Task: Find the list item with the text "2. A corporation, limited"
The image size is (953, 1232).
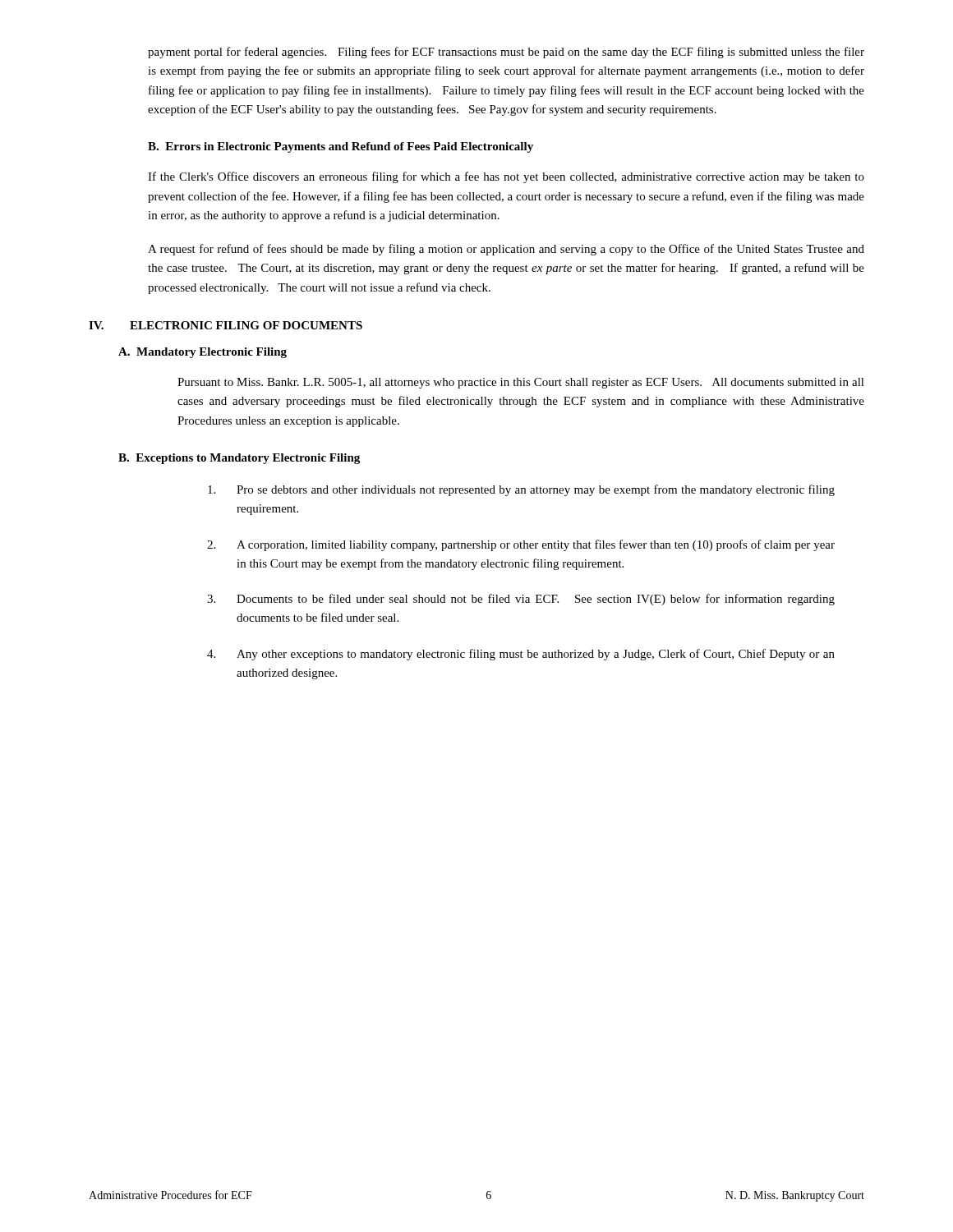Action: click(x=521, y=554)
